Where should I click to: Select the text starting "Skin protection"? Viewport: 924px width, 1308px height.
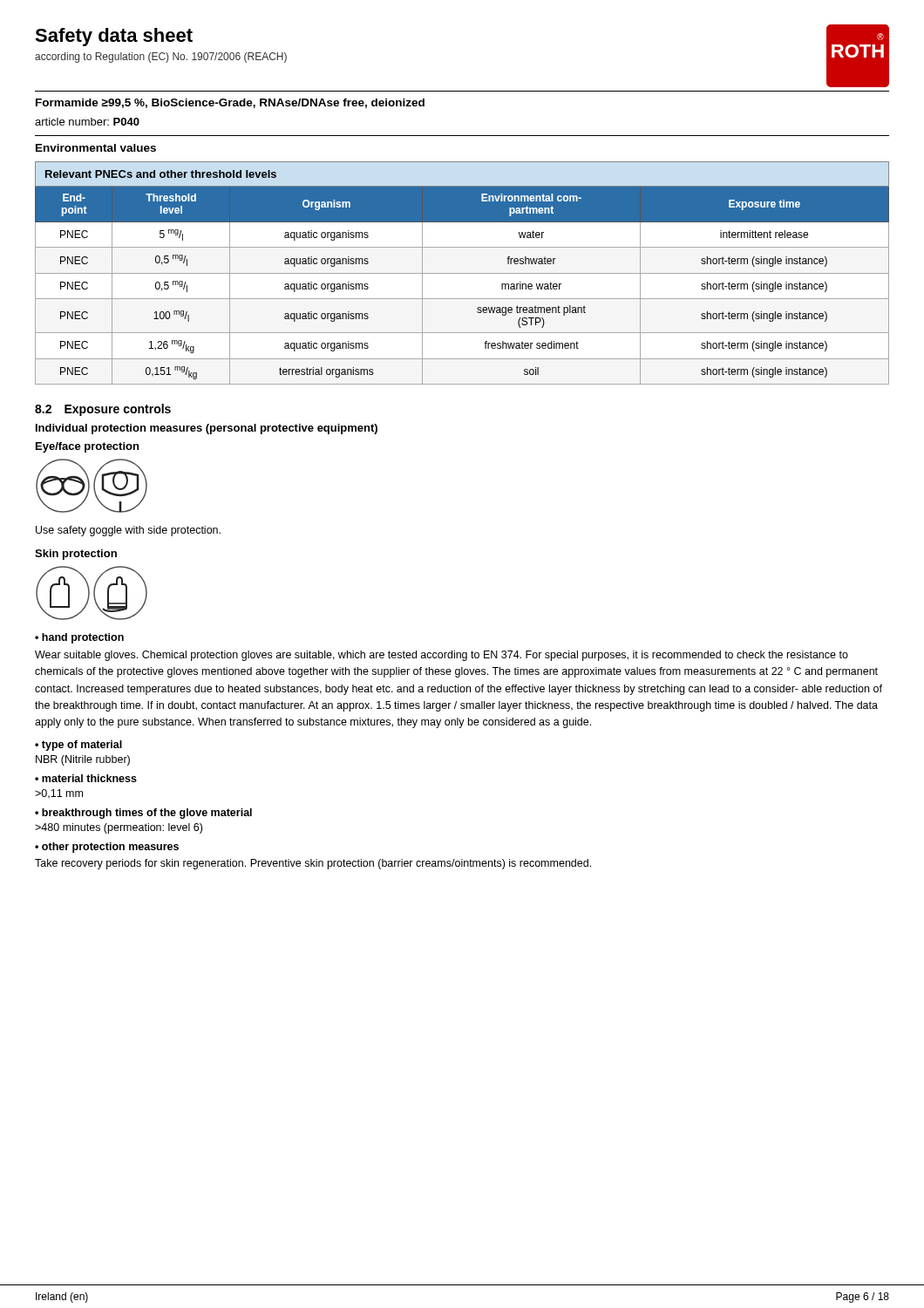(76, 553)
